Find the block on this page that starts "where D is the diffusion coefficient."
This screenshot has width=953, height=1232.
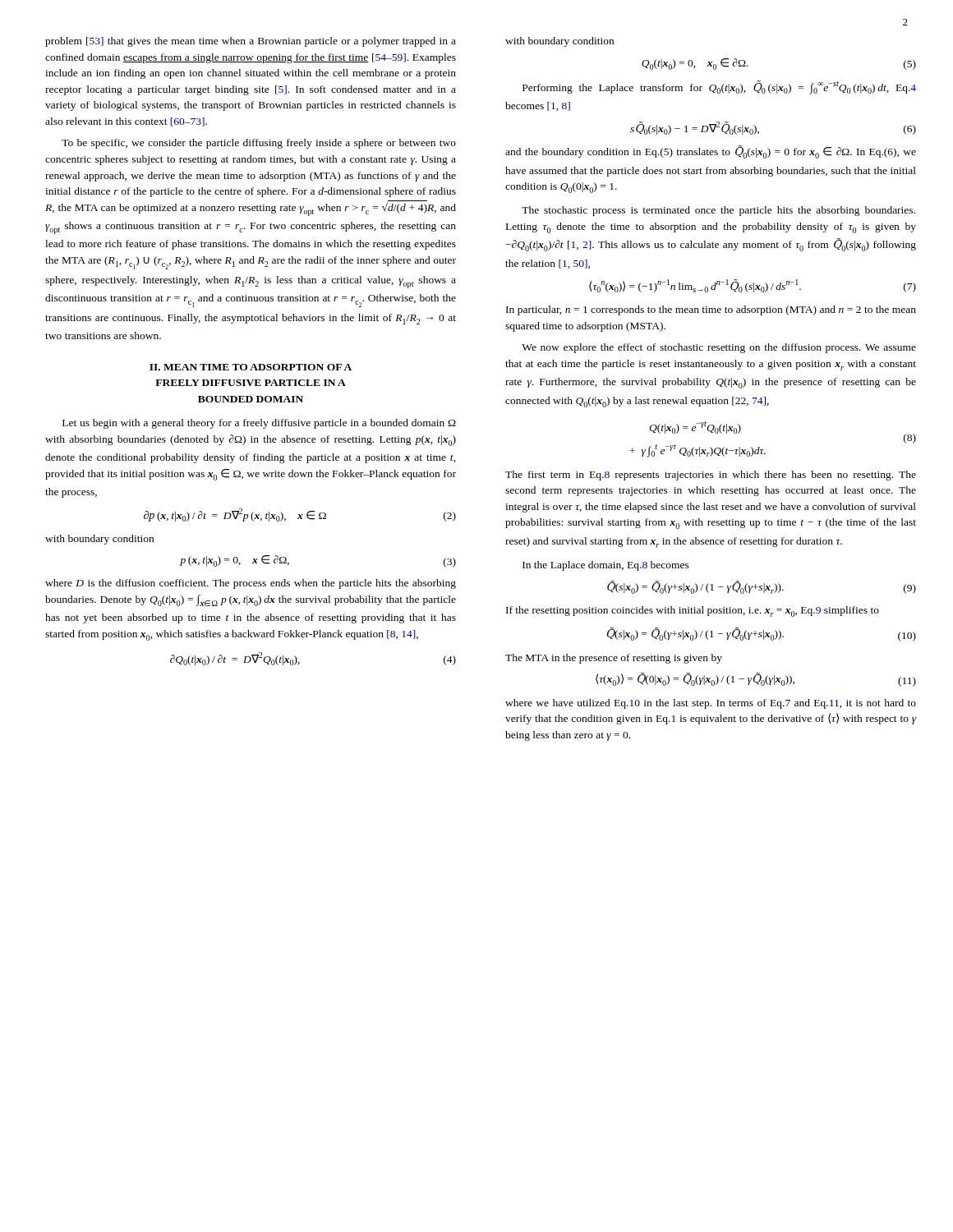coord(251,610)
